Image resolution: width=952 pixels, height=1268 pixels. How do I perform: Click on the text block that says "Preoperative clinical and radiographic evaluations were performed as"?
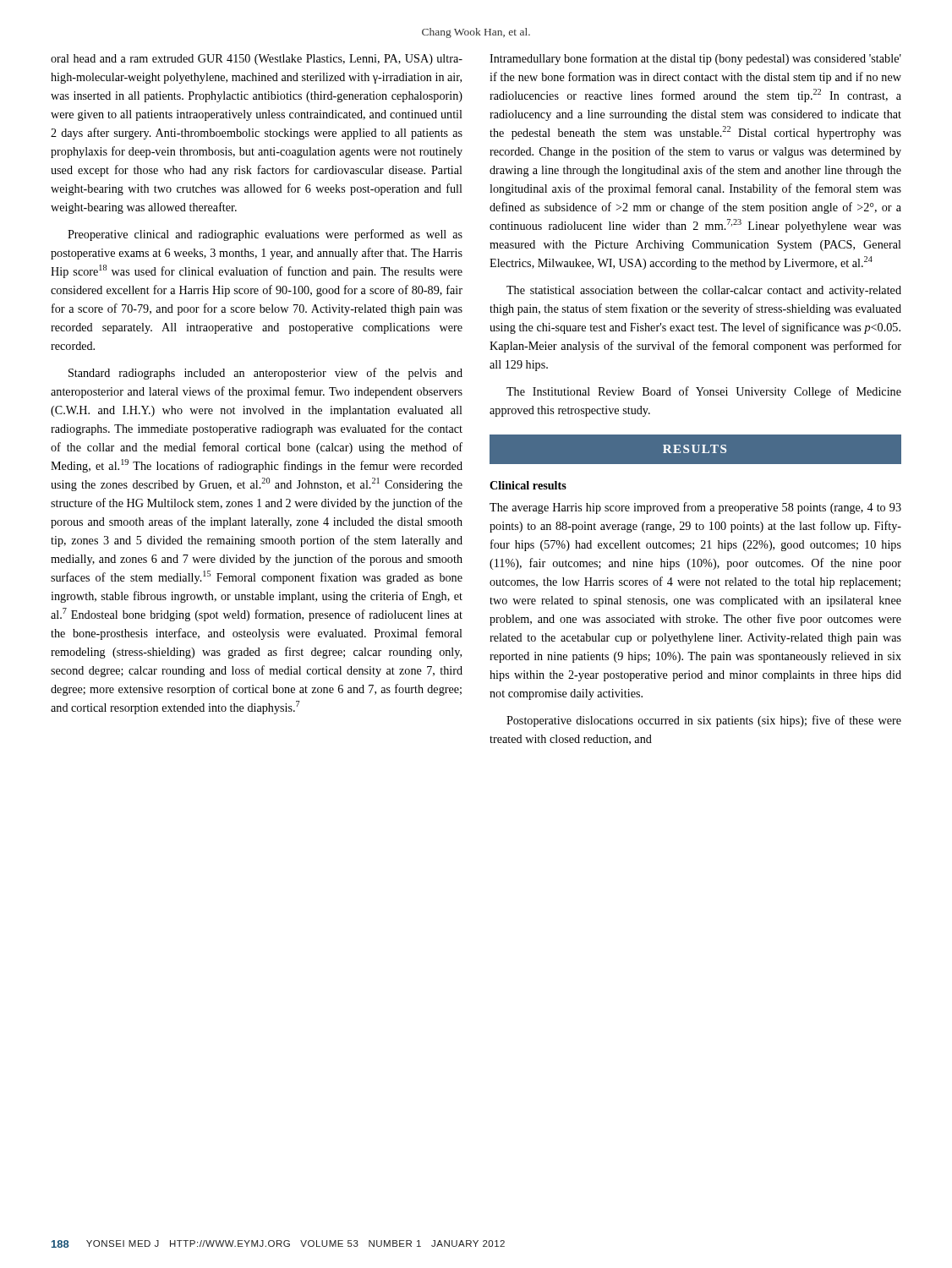pos(257,290)
